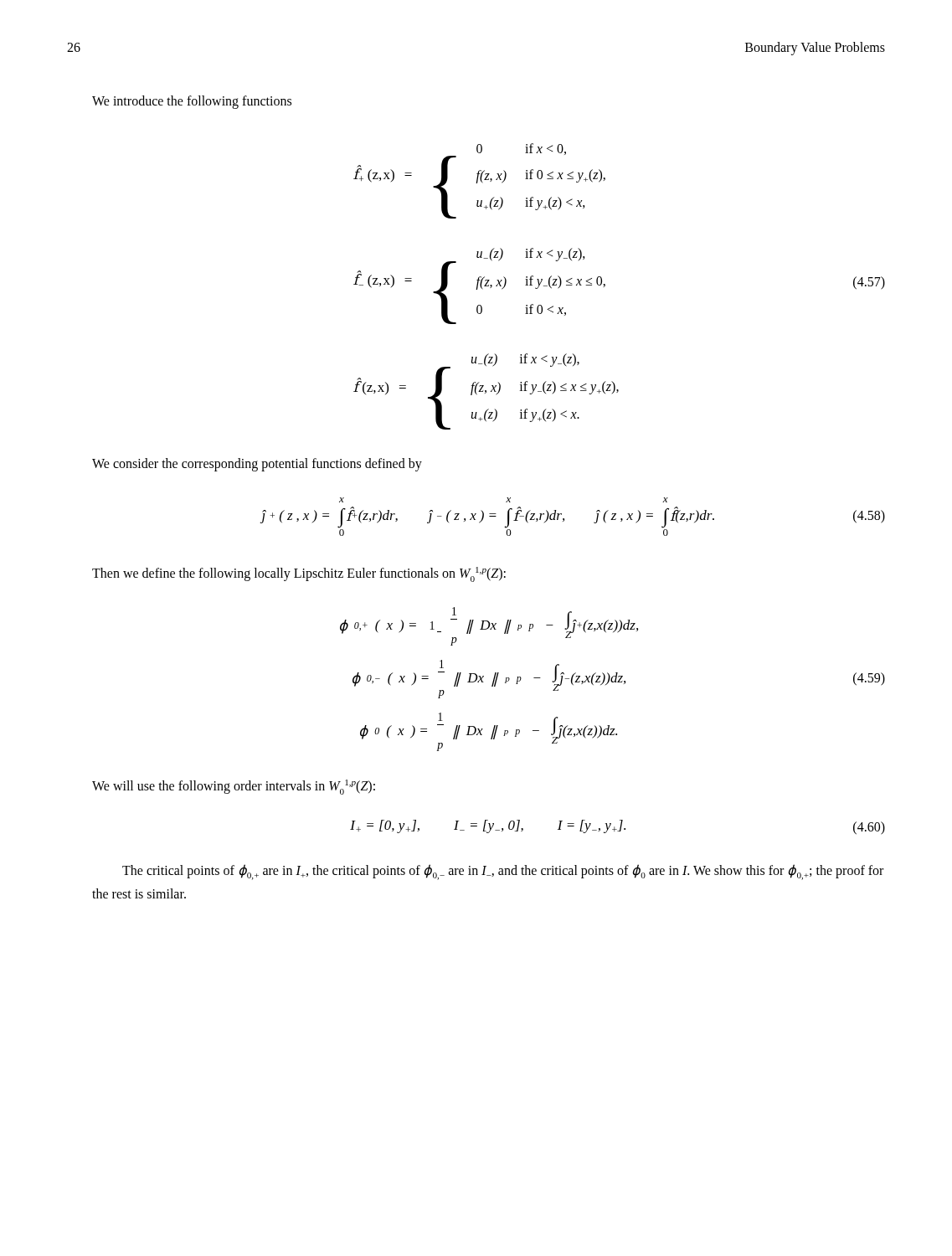This screenshot has height=1256, width=952.
Task: Find the text block that reads "Then we define the following"
Action: click(299, 574)
